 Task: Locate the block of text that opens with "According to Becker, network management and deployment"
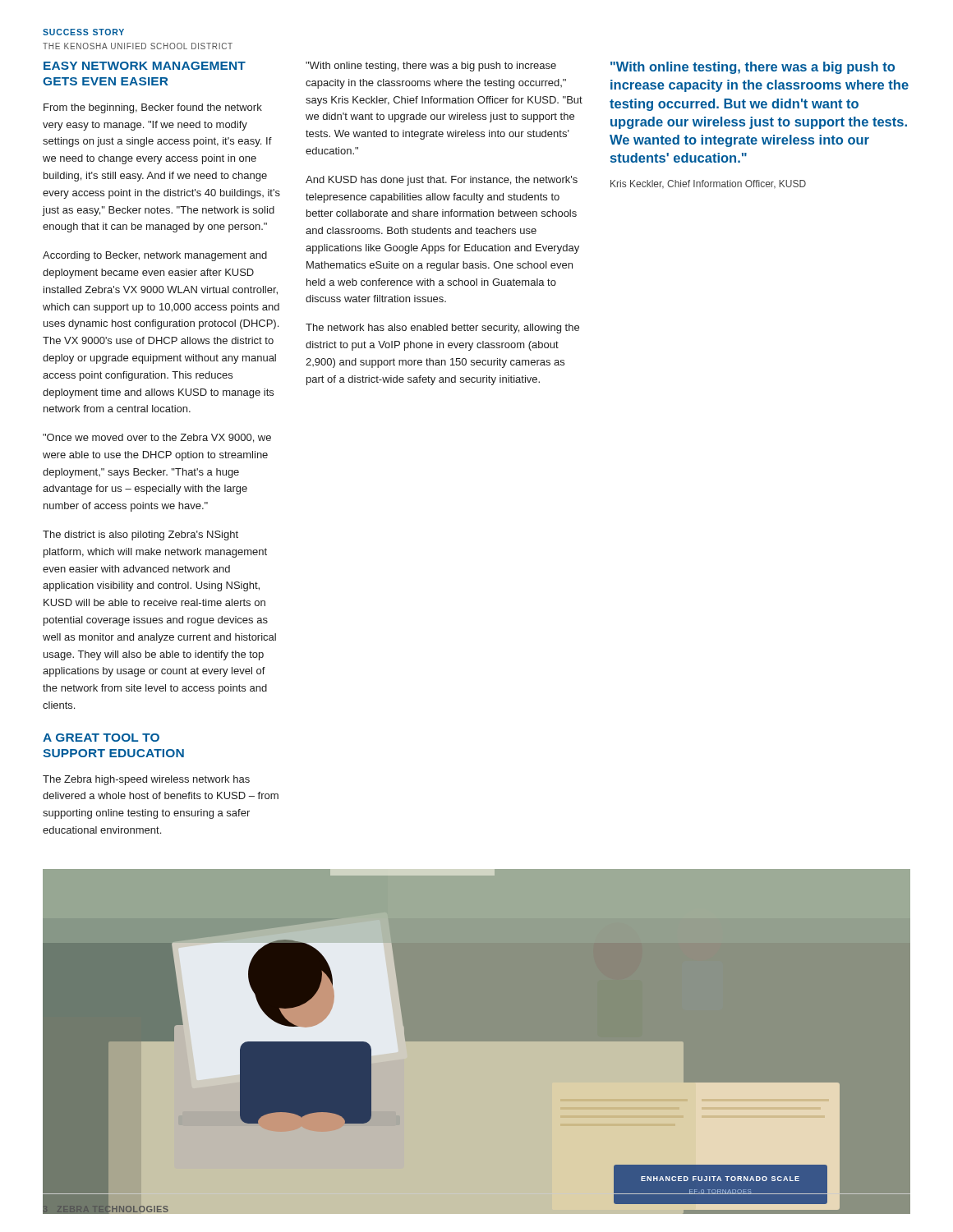(161, 332)
